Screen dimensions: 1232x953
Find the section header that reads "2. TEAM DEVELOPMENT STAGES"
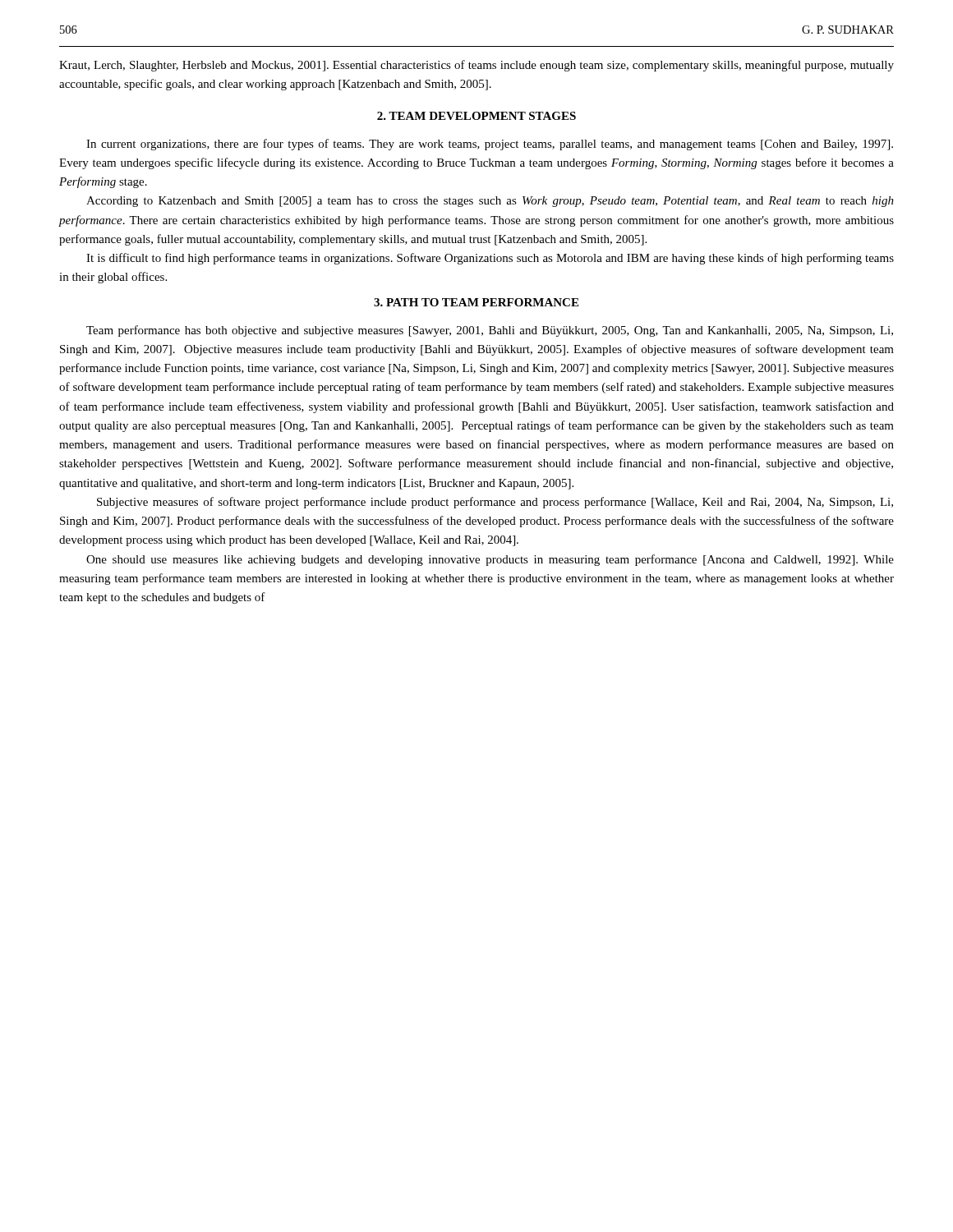click(x=476, y=115)
